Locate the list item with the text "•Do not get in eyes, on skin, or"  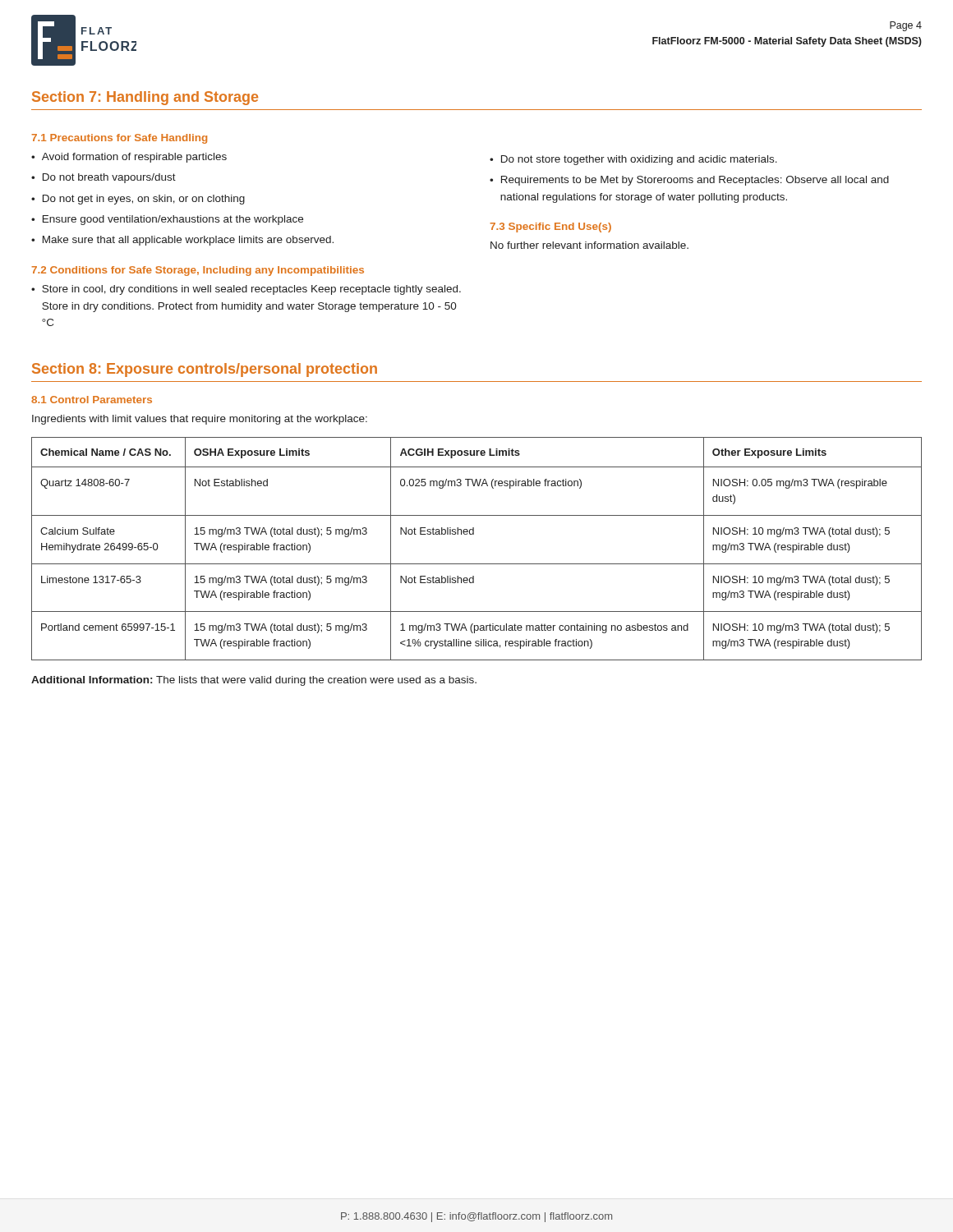click(x=138, y=199)
